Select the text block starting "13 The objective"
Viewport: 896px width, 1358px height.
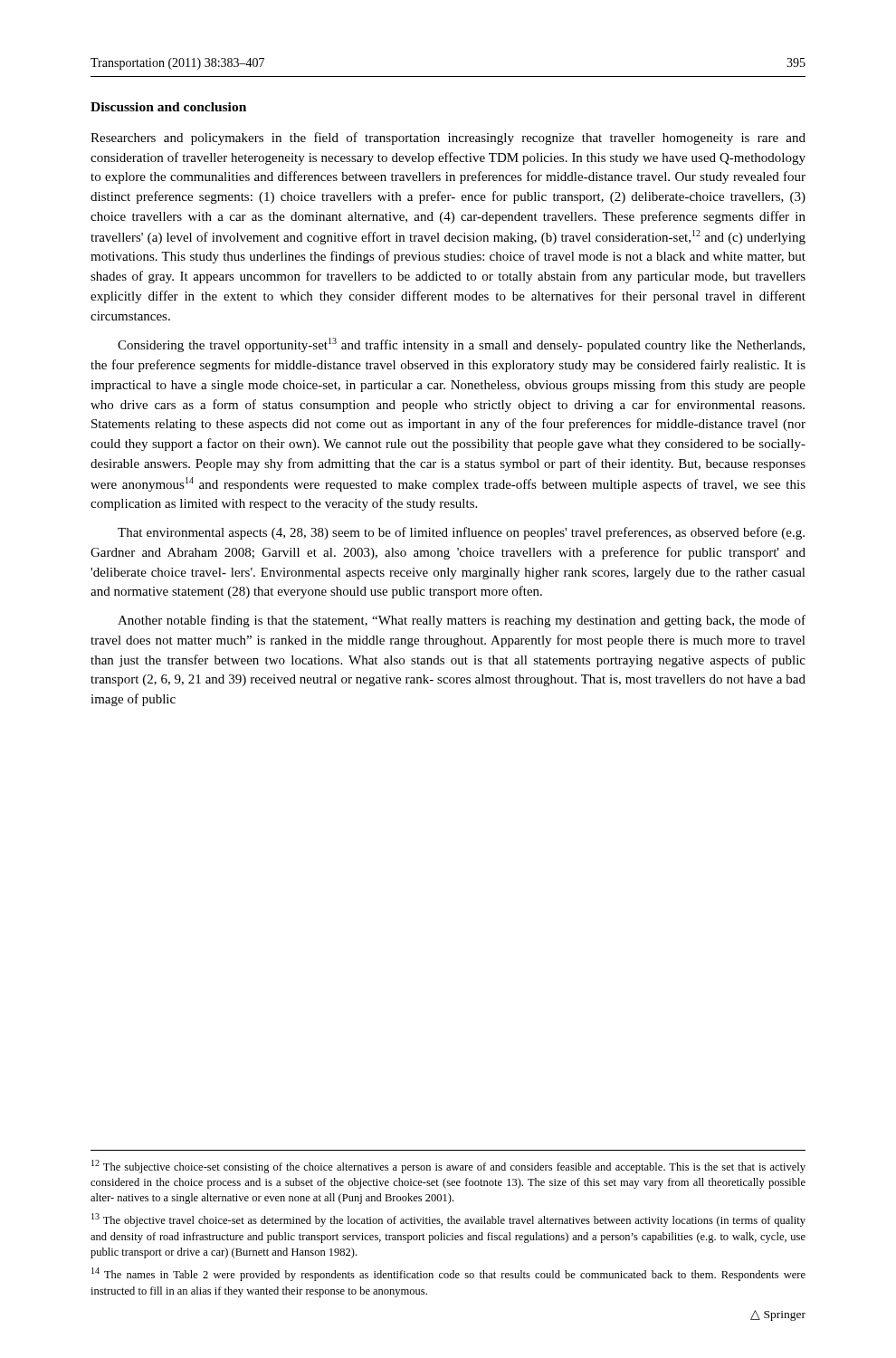coord(448,1235)
